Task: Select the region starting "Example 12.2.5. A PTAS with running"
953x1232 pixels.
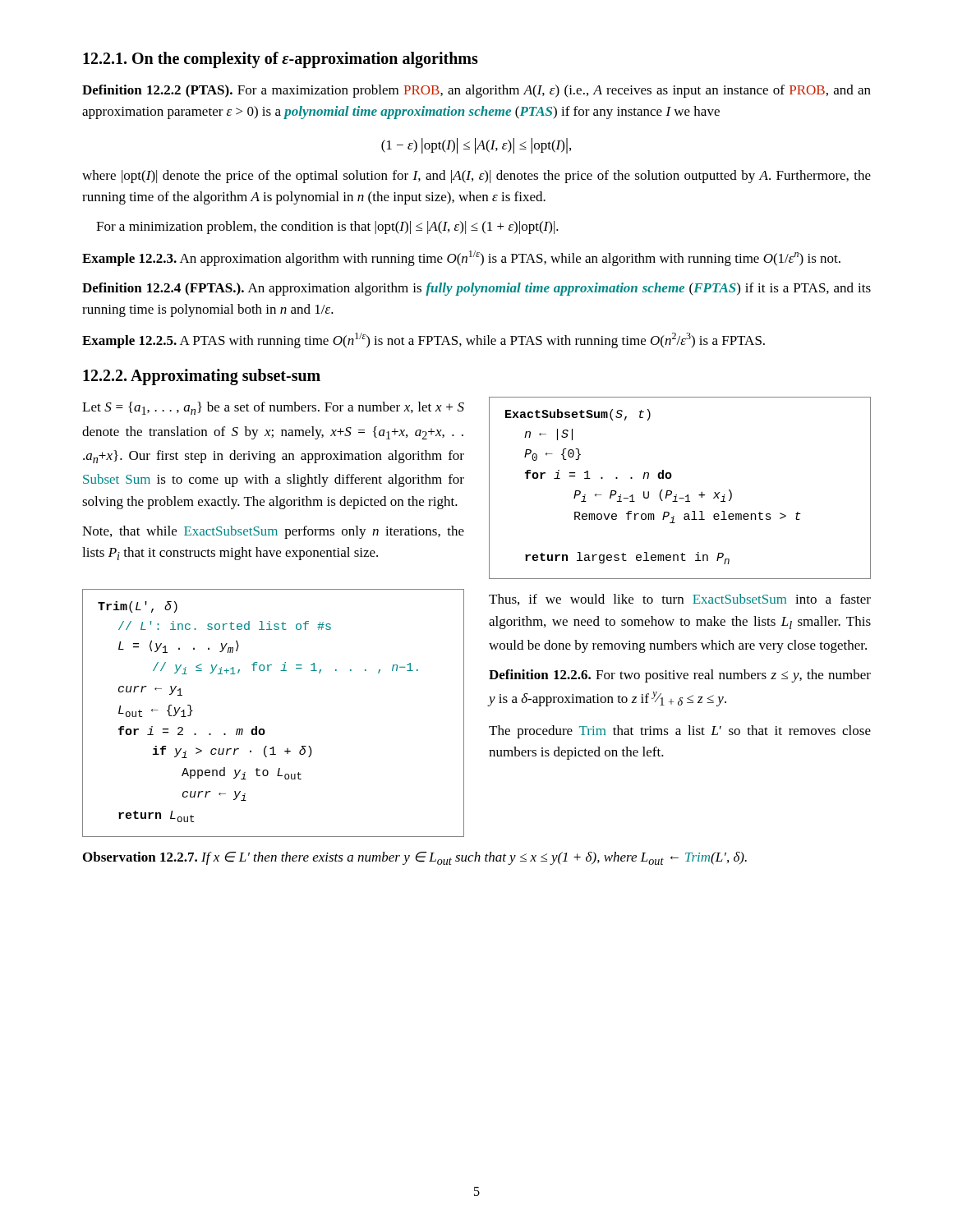Action: [x=424, y=339]
